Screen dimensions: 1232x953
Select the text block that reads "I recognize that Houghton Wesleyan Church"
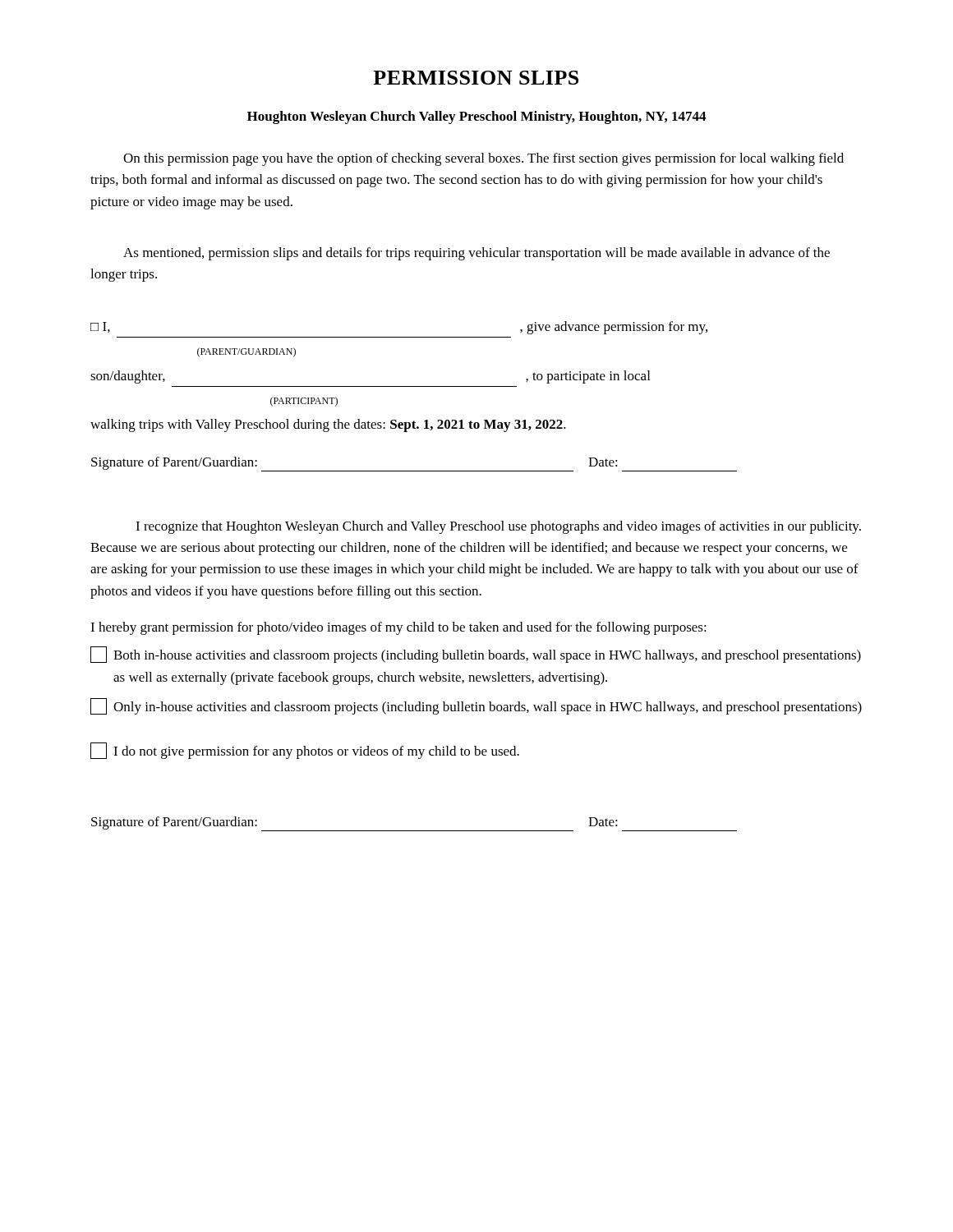tap(476, 559)
